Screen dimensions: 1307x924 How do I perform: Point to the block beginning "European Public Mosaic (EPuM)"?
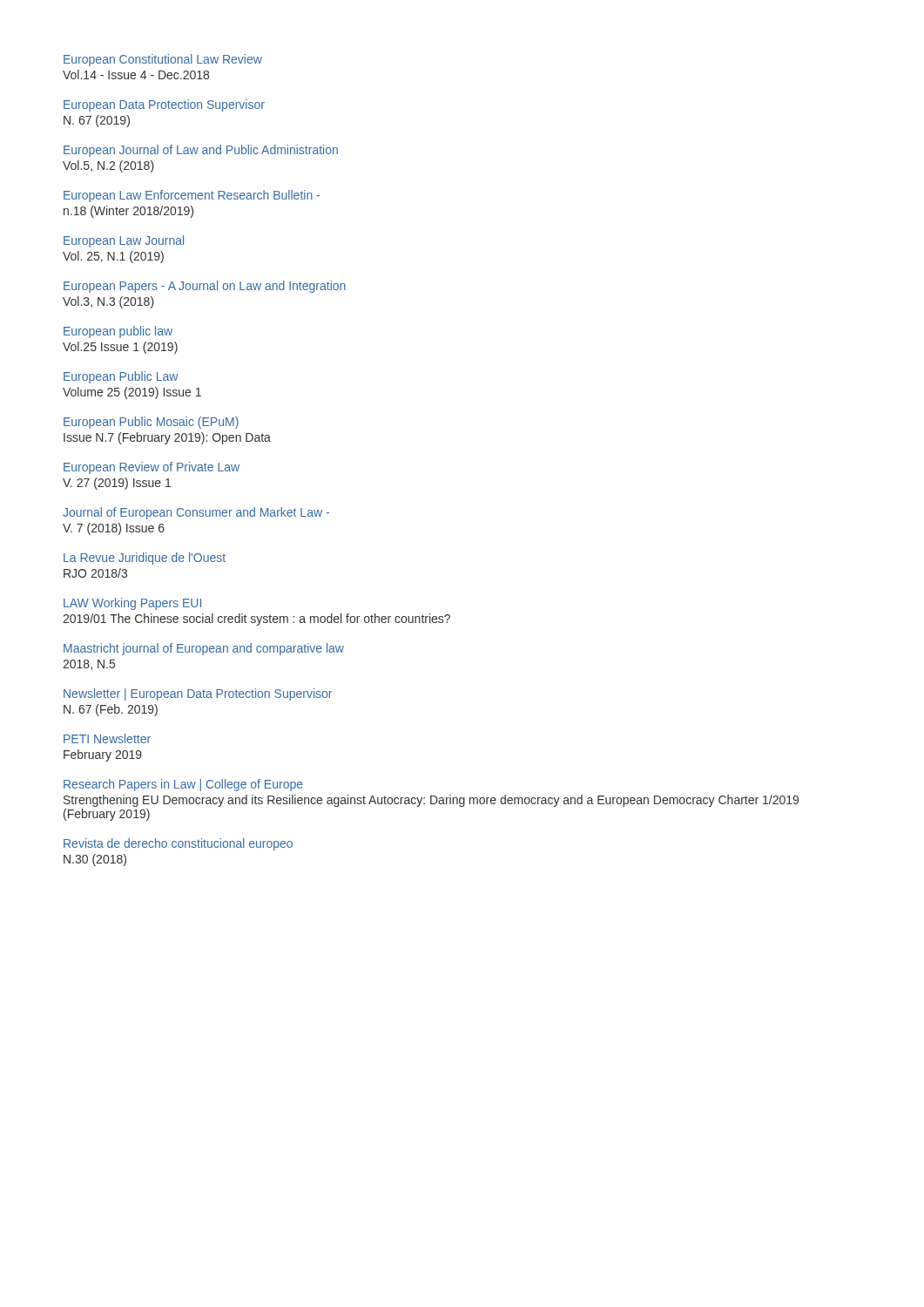click(151, 423)
